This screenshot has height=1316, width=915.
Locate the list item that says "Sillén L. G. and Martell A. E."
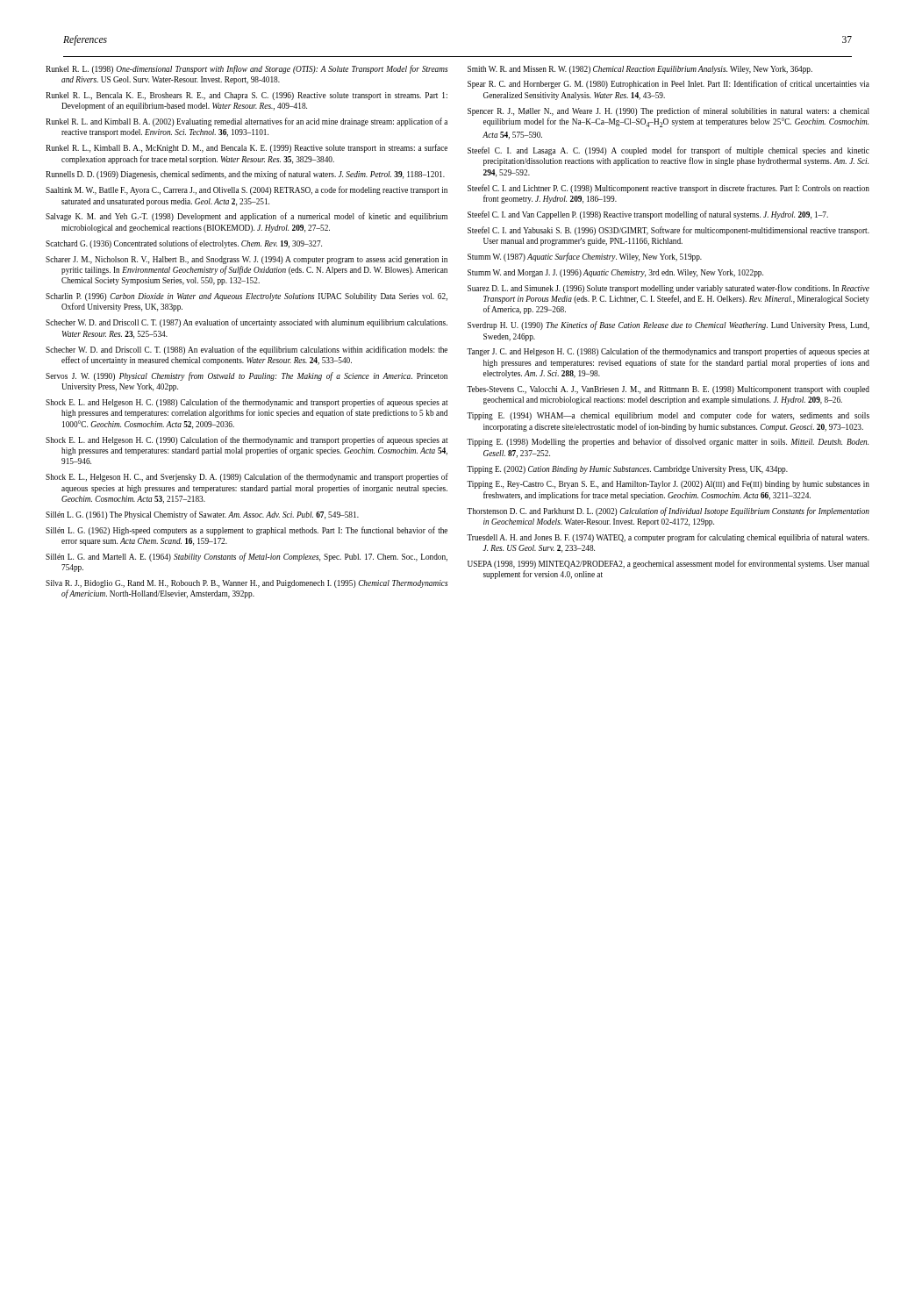pyautogui.click(x=247, y=562)
